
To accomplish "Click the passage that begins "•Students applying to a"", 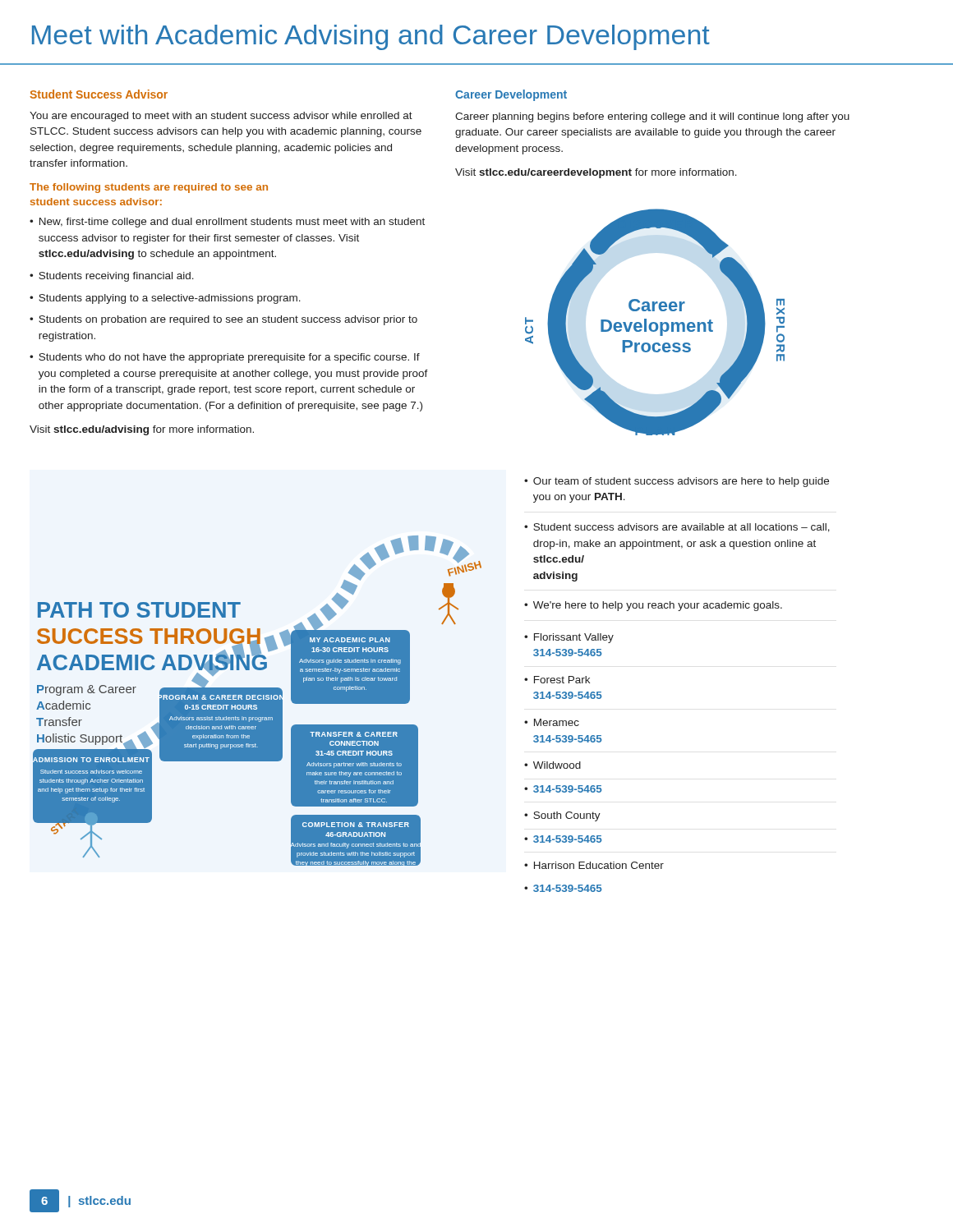I will (165, 298).
